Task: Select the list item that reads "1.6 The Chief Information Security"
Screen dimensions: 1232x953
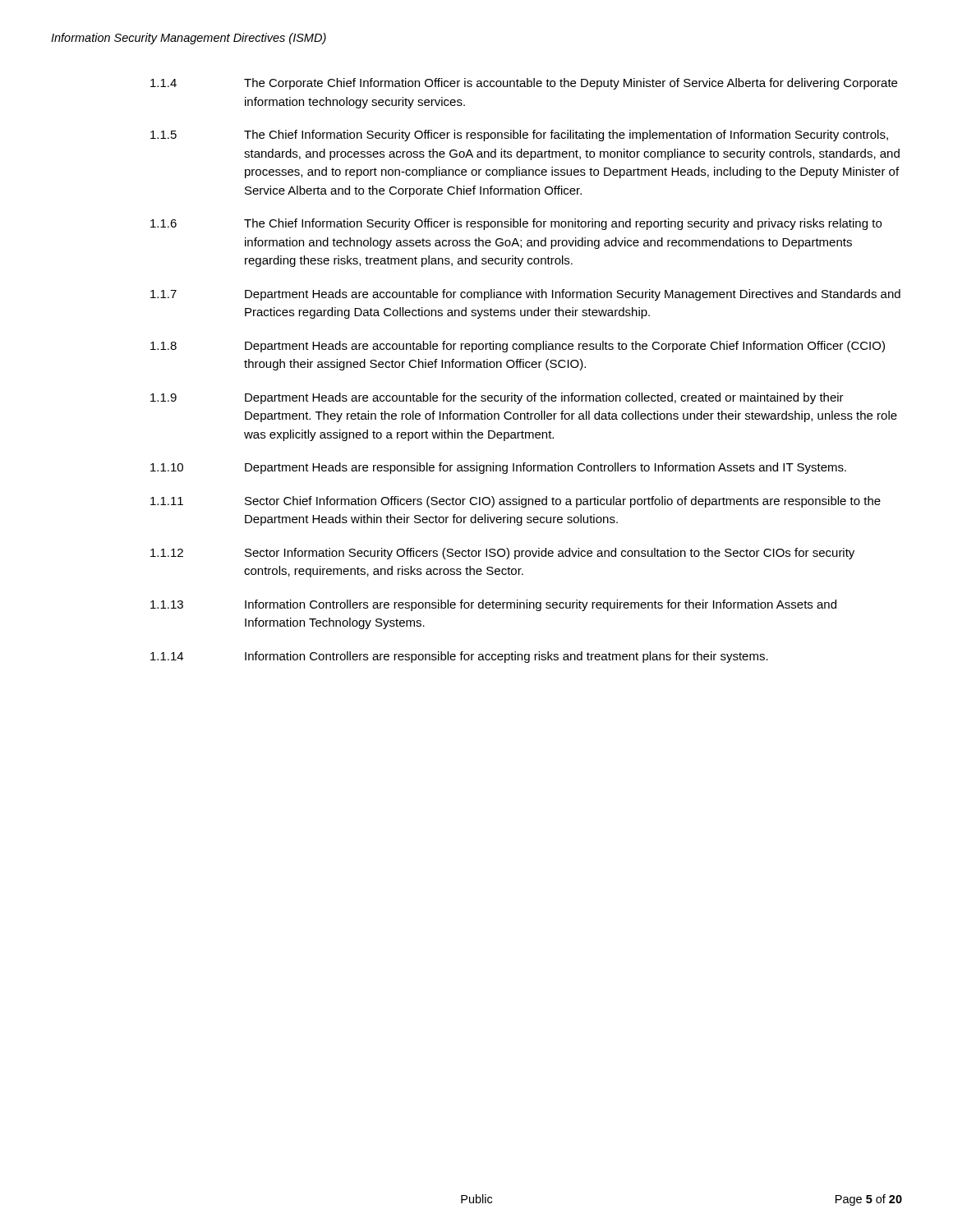Action: click(476, 242)
